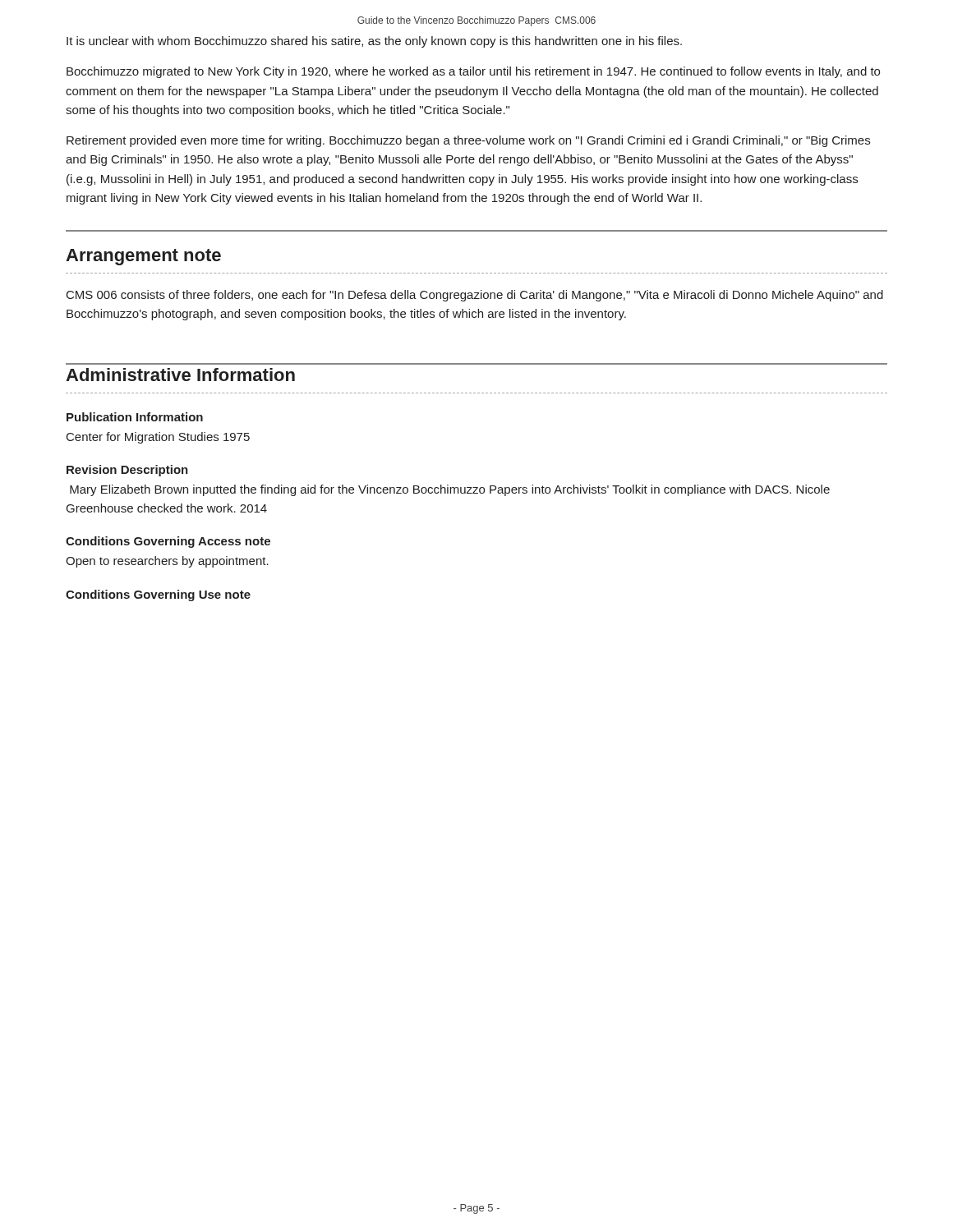Click the passage that begins "Retirement provided even"
Screen dimensions: 1232x953
tap(468, 169)
